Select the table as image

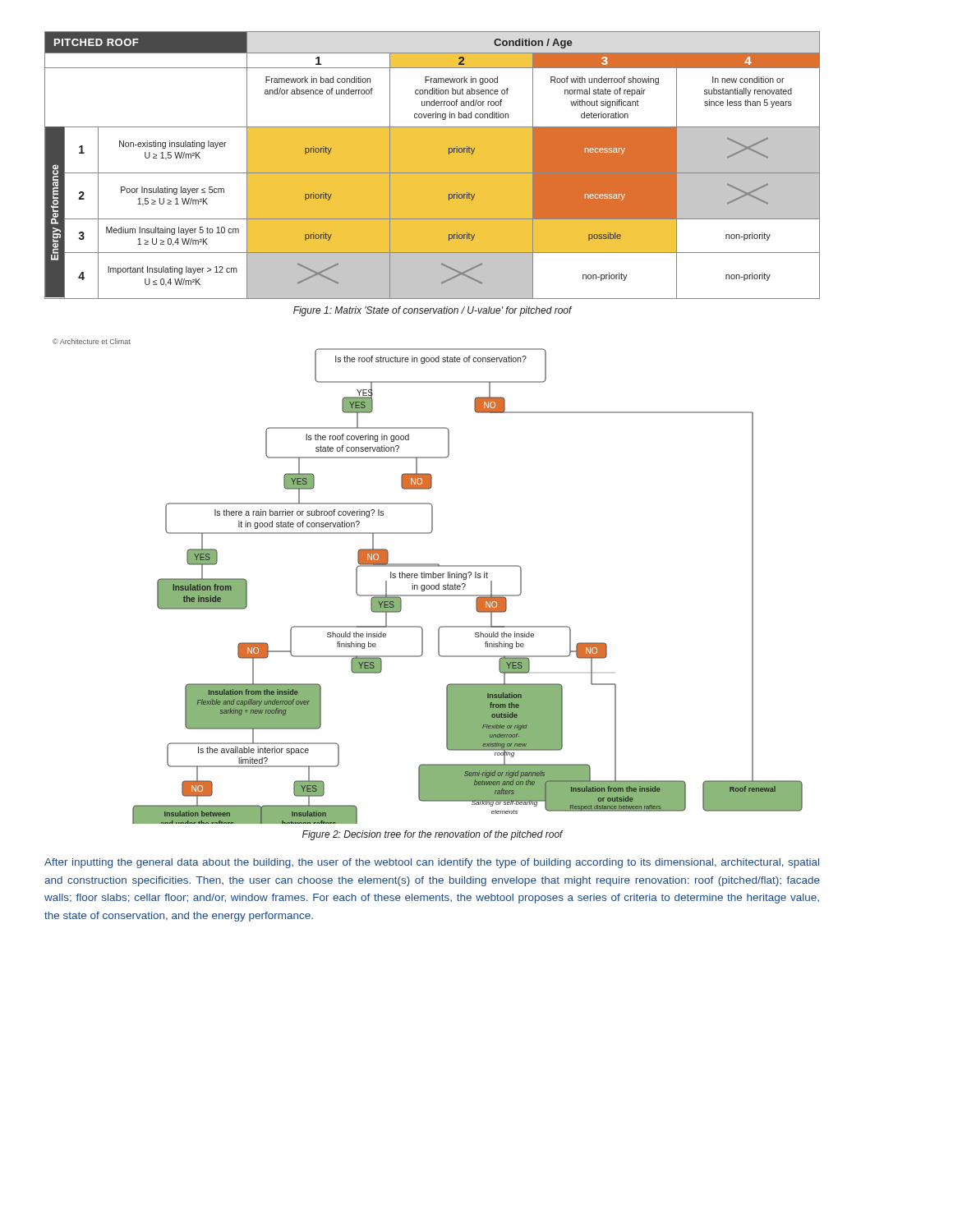(x=432, y=165)
